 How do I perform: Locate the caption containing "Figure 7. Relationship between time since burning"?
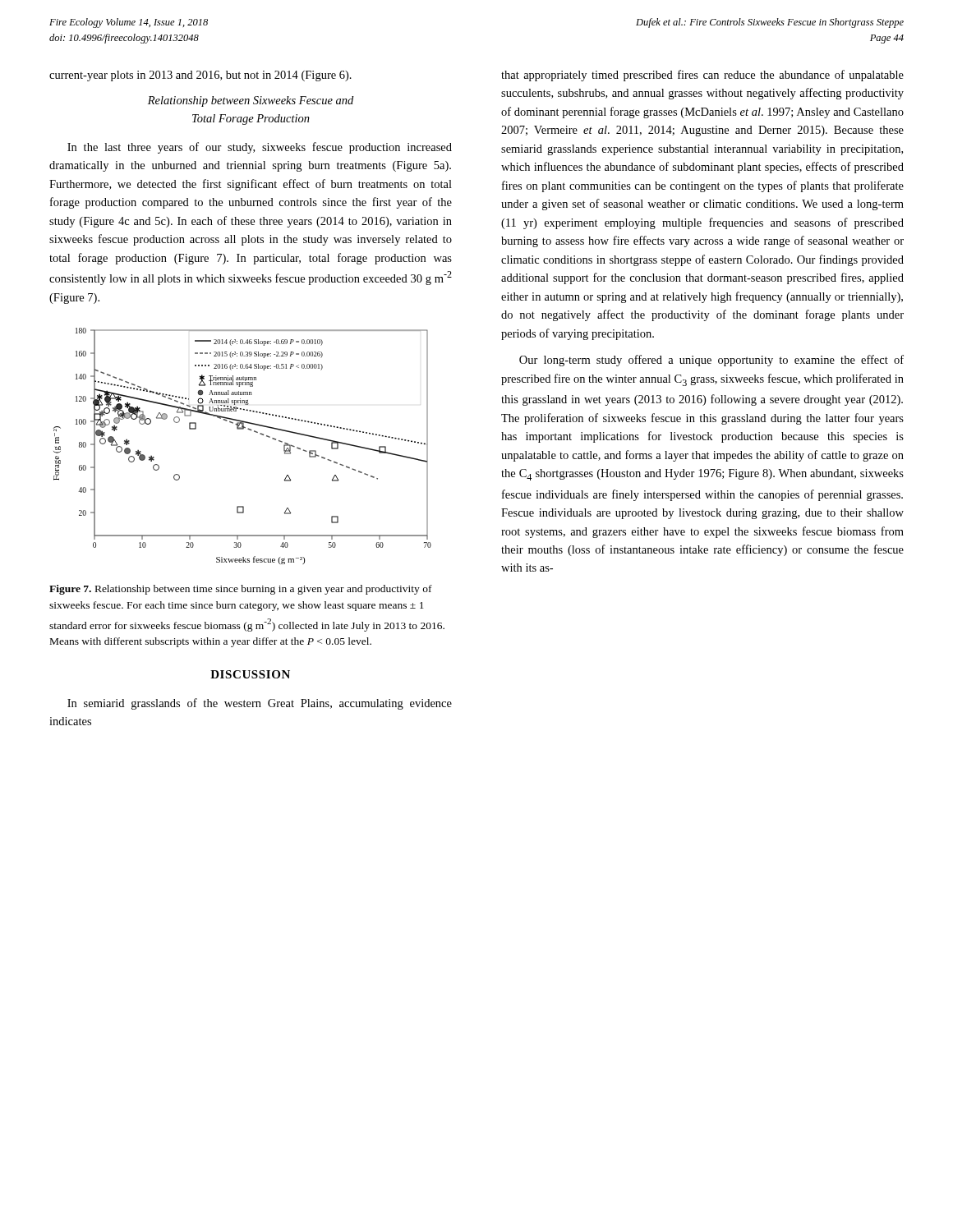point(247,615)
